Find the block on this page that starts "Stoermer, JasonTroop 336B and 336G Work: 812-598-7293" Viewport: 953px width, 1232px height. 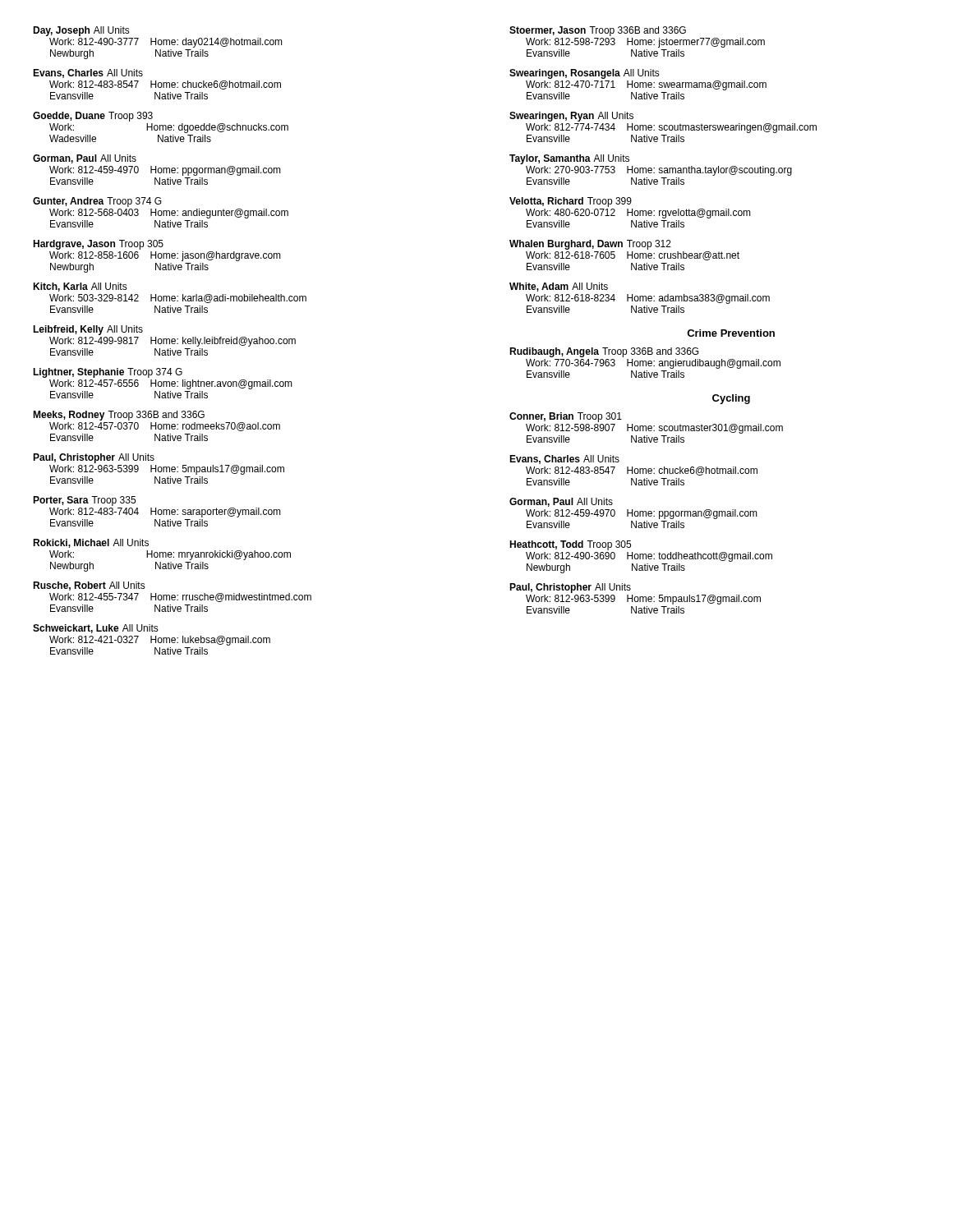[x=731, y=42]
